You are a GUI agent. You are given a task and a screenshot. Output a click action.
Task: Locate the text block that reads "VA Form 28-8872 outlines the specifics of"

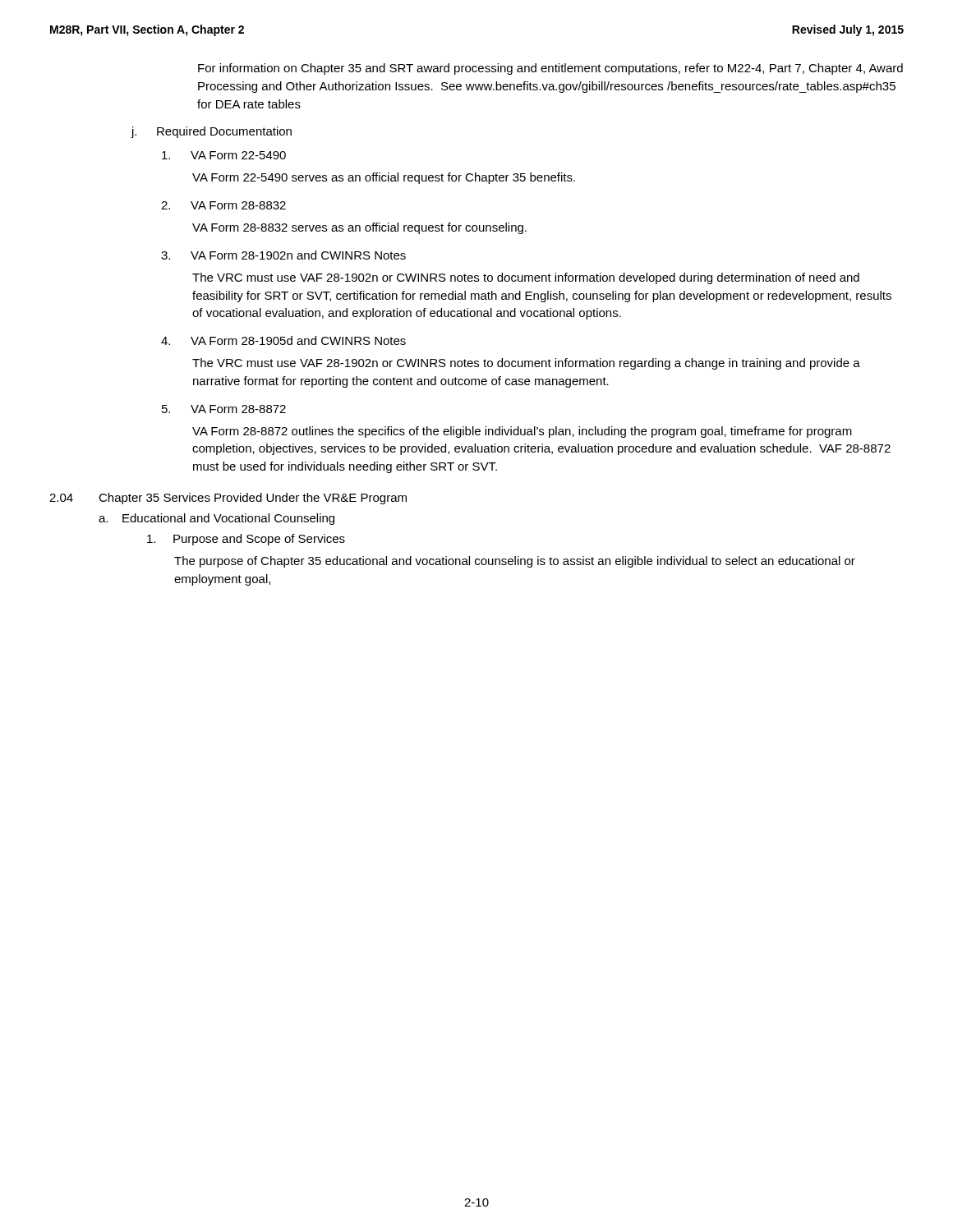pyautogui.click(x=541, y=448)
